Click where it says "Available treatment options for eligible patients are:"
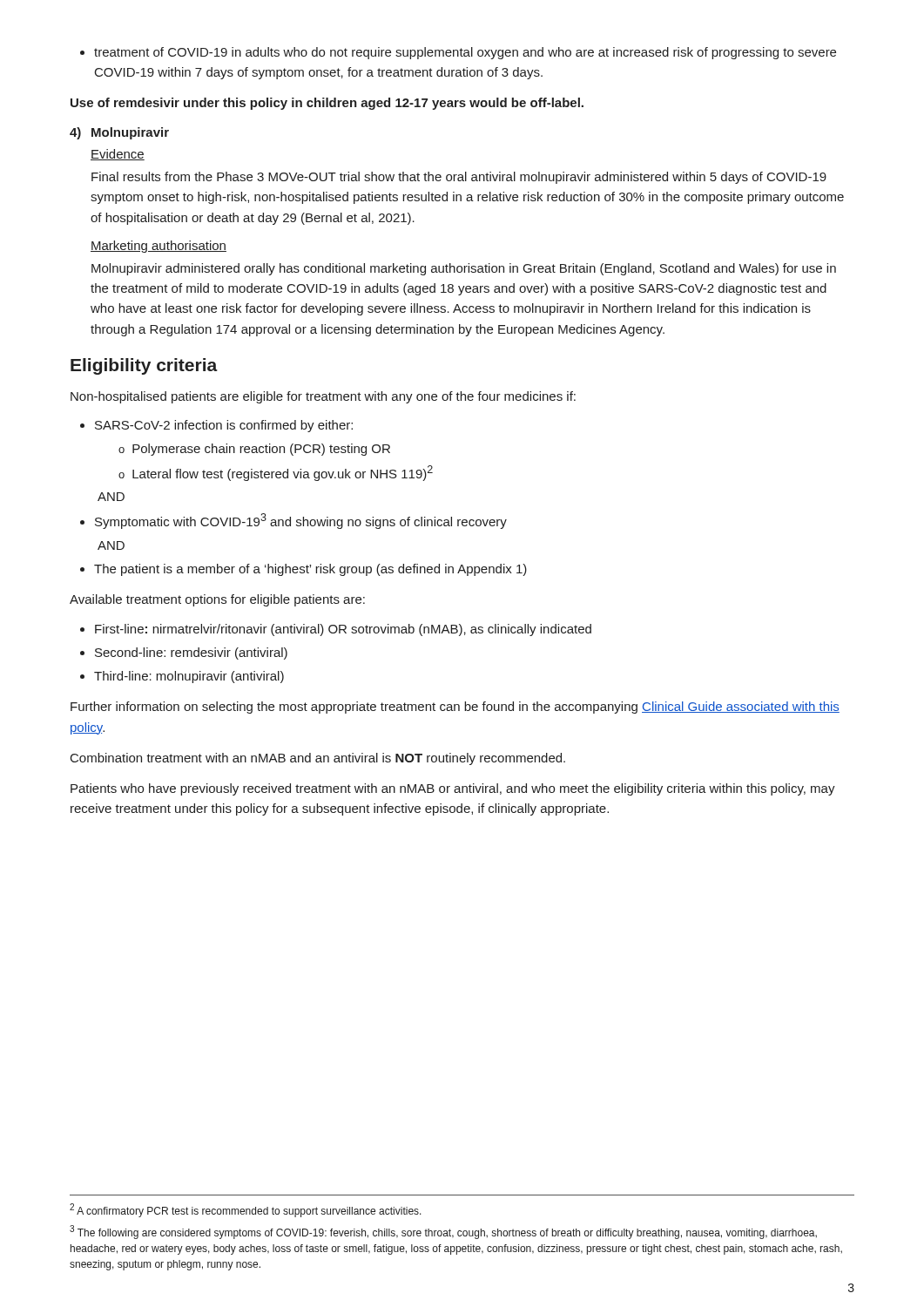The height and width of the screenshot is (1307, 924). click(x=218, y=599)
